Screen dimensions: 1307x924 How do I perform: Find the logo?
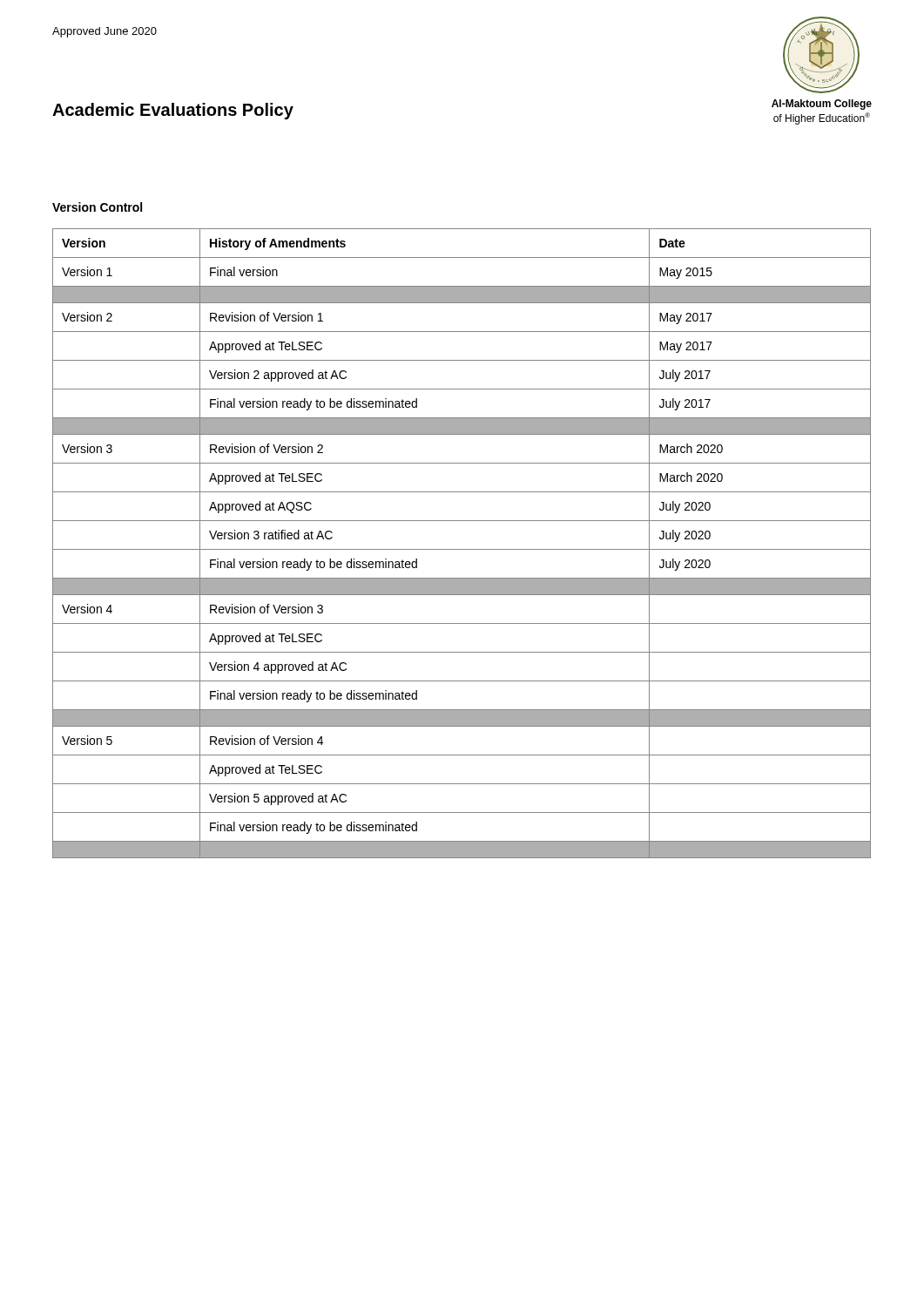coord(821,71)
